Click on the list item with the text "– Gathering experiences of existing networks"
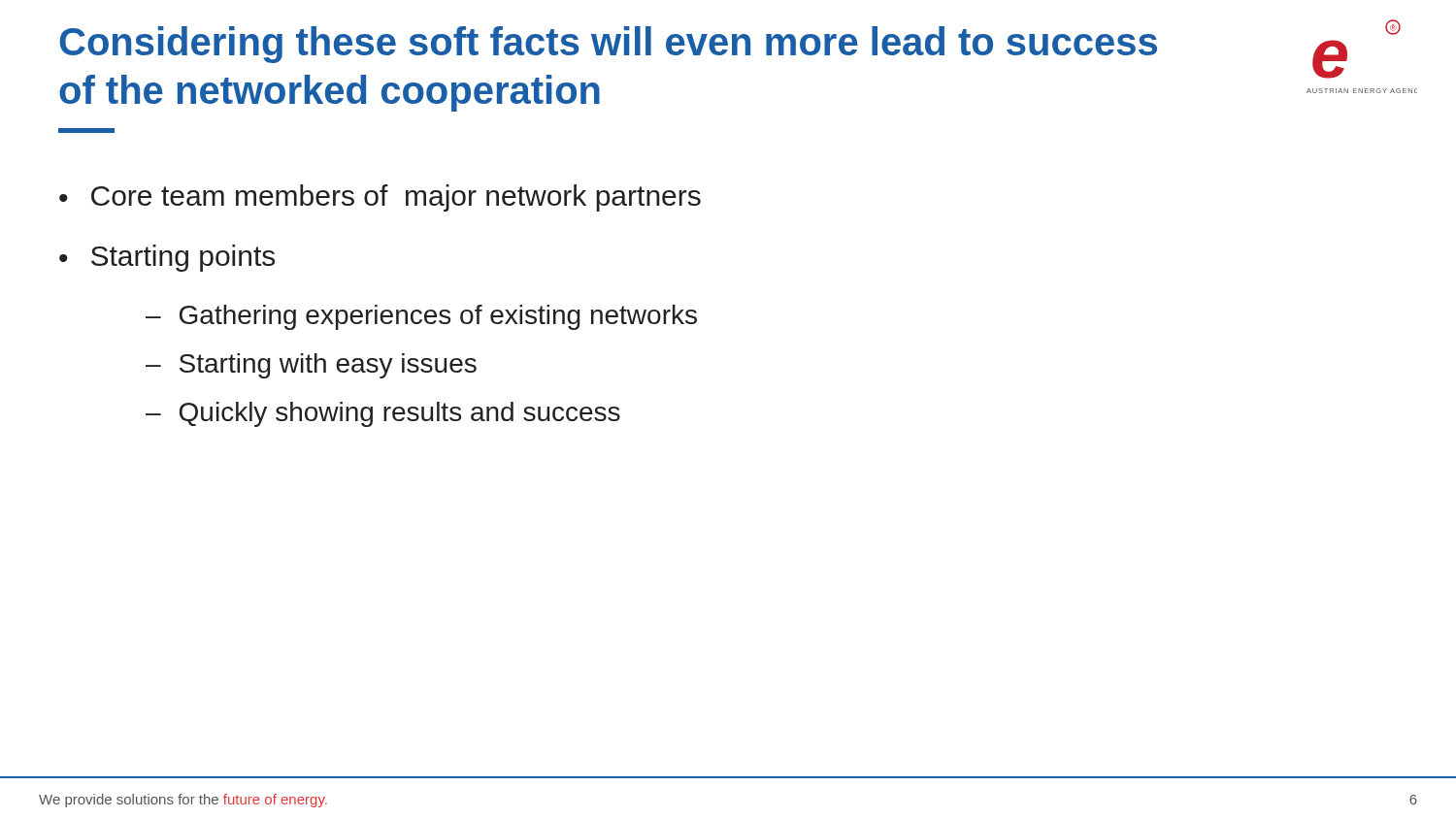The height and width of the screenshot is (819, 1456). tap(422, 315)
